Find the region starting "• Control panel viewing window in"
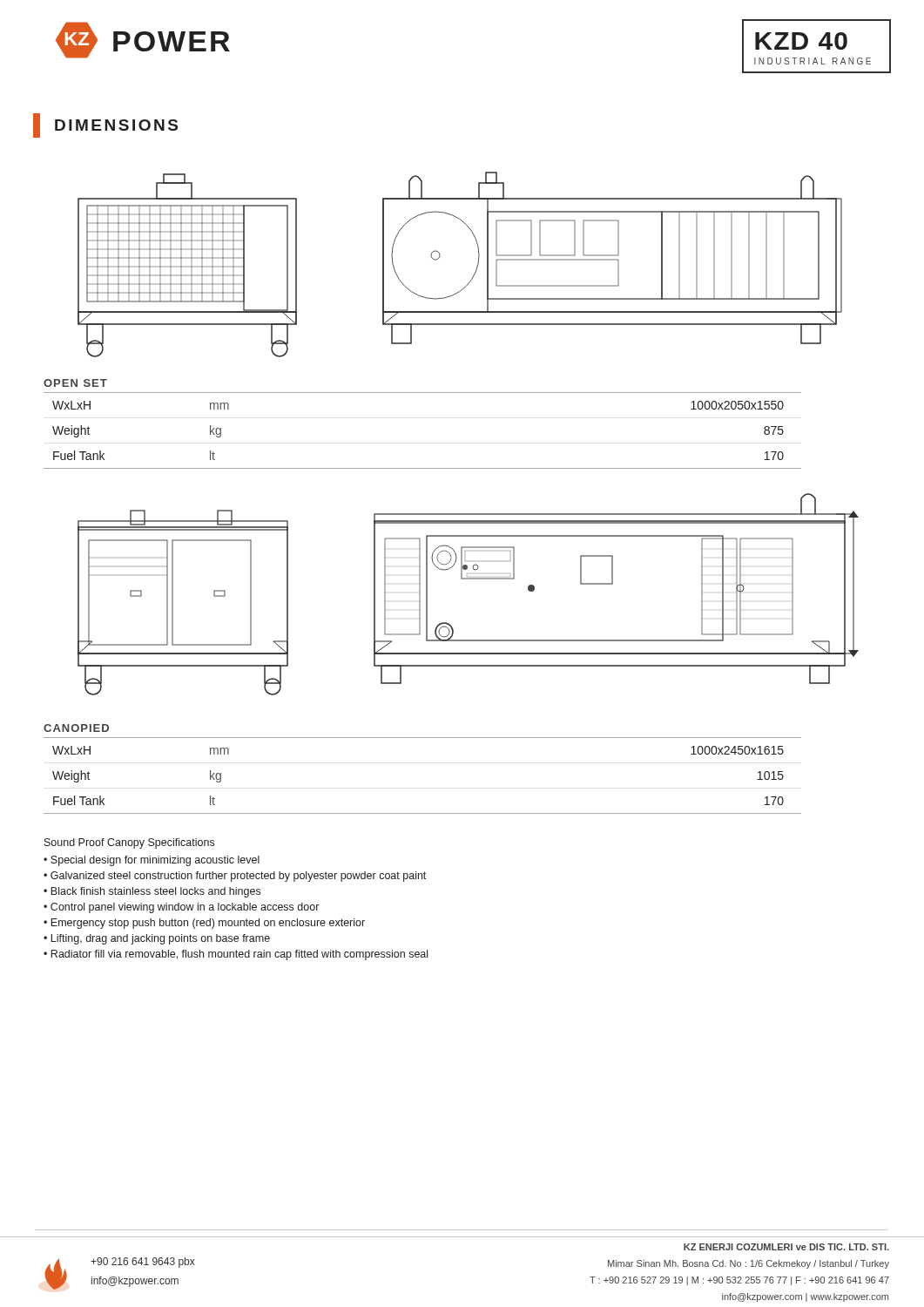 [x=181, y=907]
